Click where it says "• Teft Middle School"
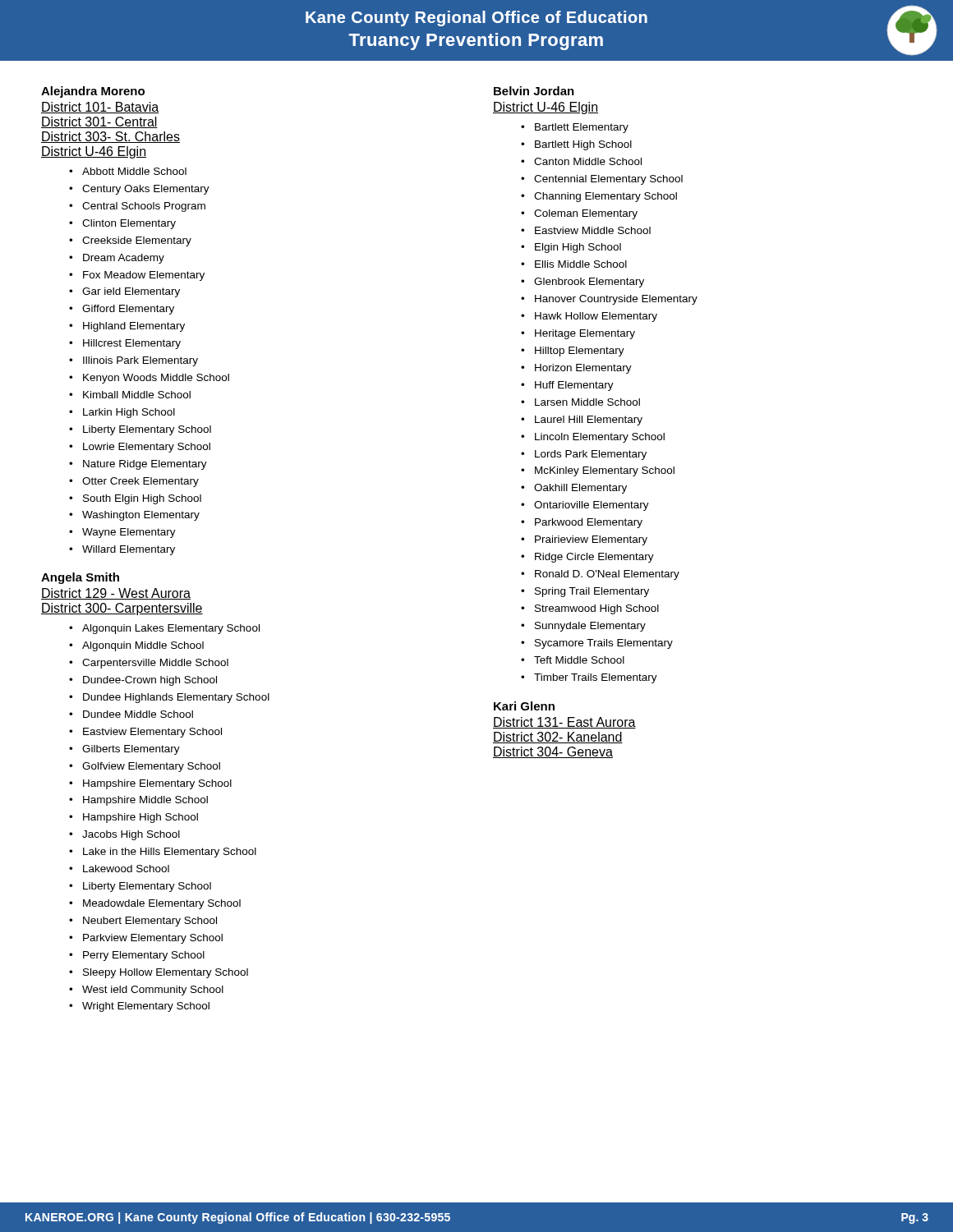953x1232 pixels. click(x=575, y=660)
